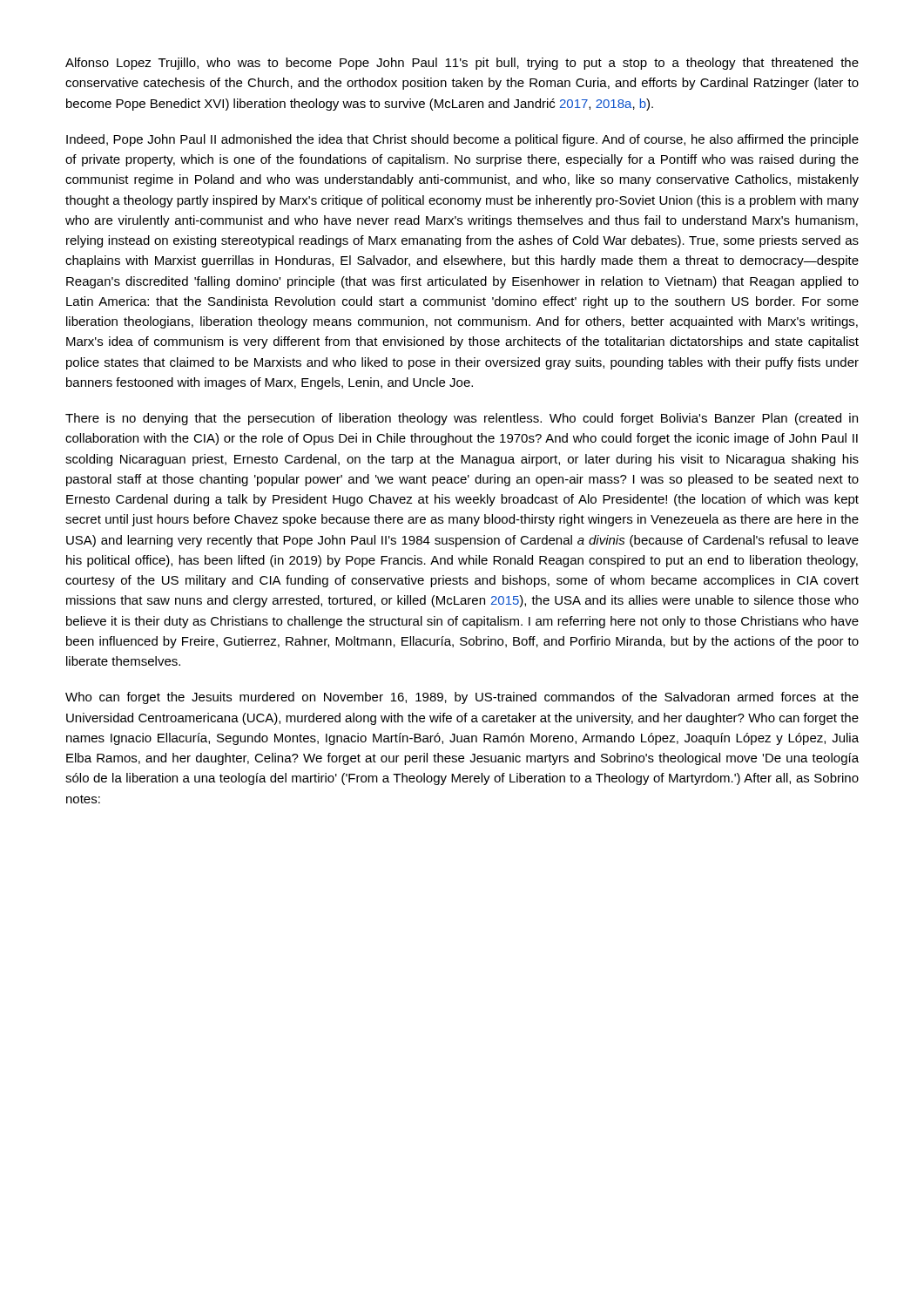Find the block starting "Indeed, Pope John Paul II admonished"
Image resolution: width=924 pixels, height=1307 pixels.
click(462, 260)
